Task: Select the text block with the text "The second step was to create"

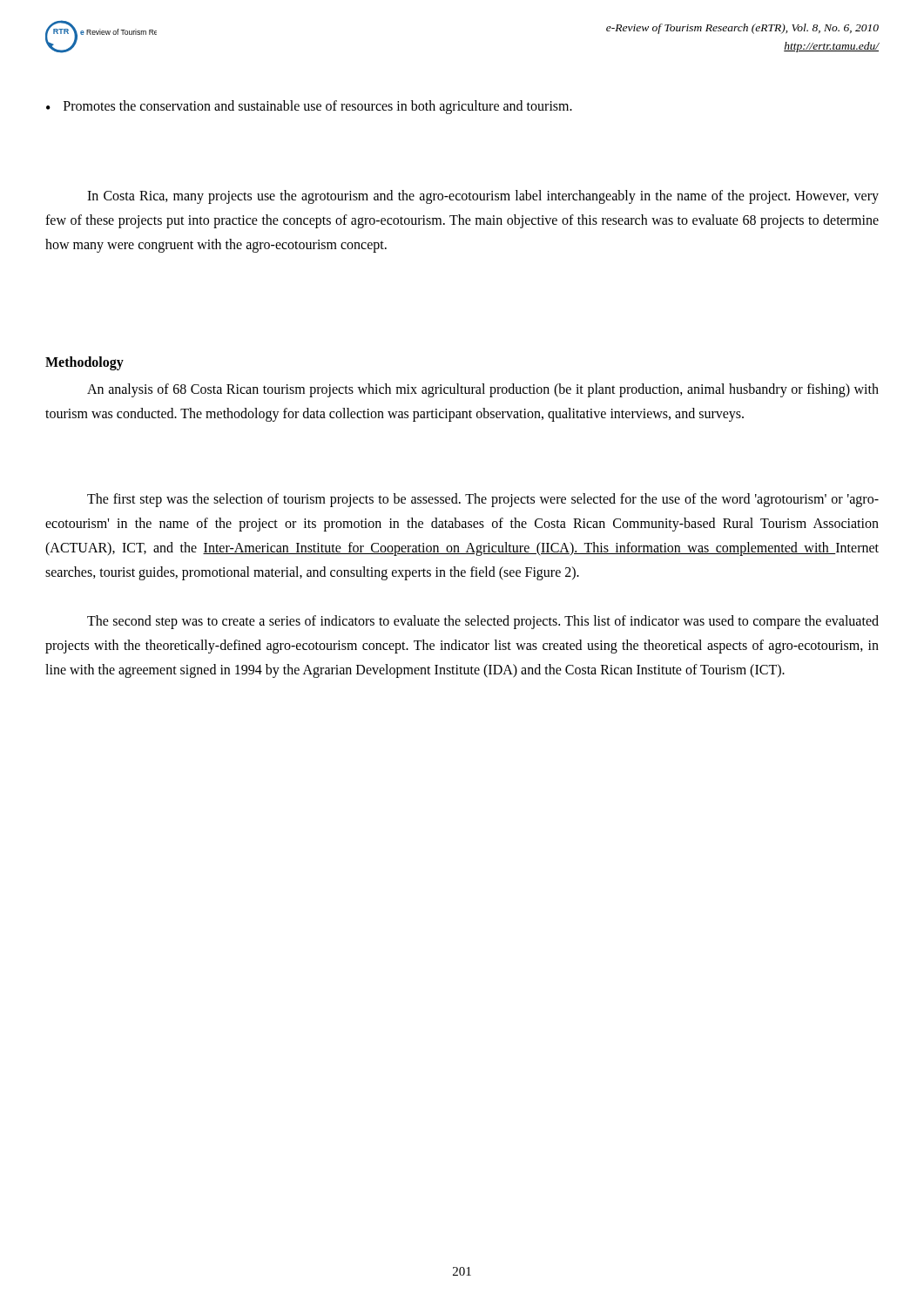Action: point(462,645)
